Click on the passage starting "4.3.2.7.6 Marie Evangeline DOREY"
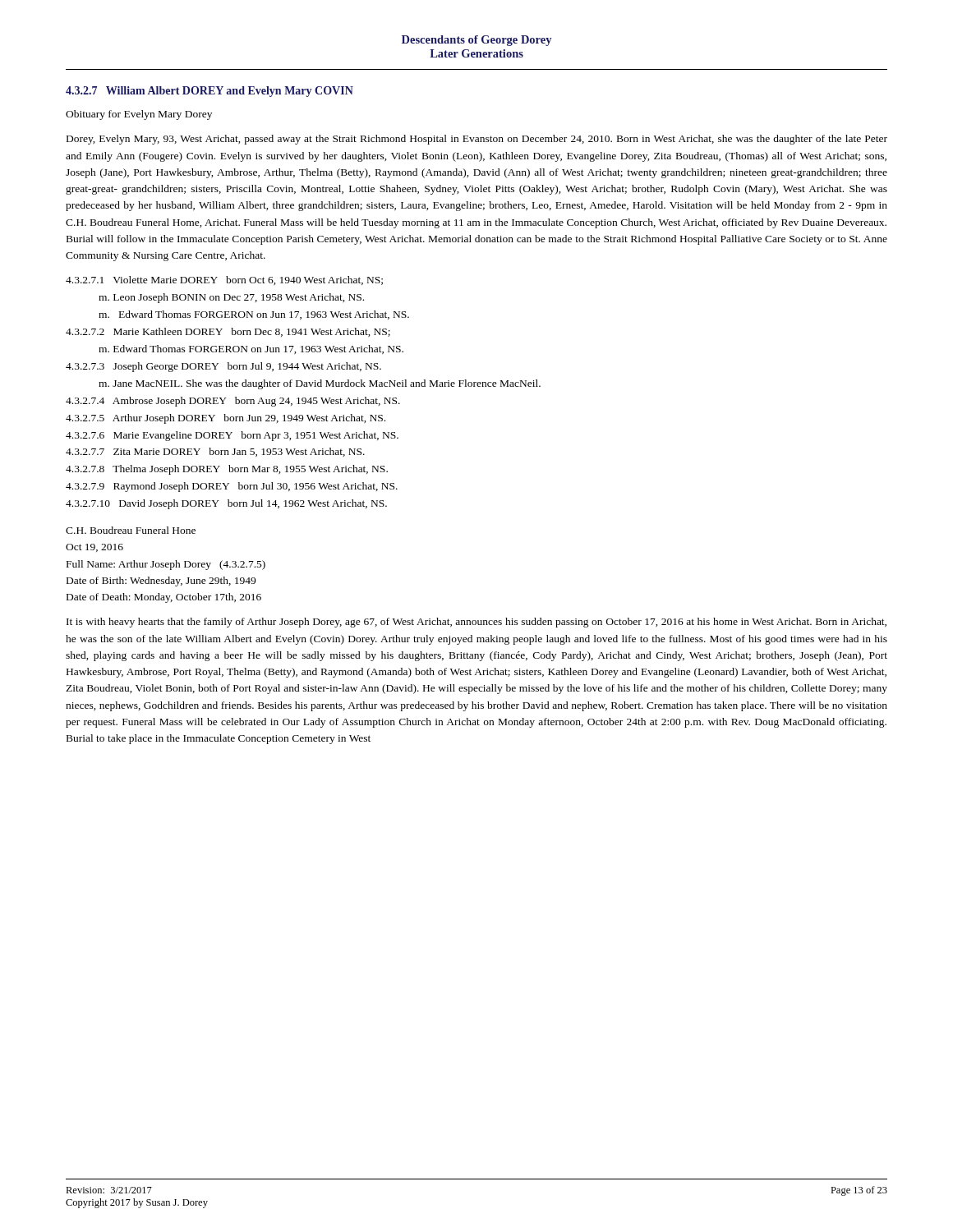Viewport: 953px width, 1232px height. [x=232, y=435]
